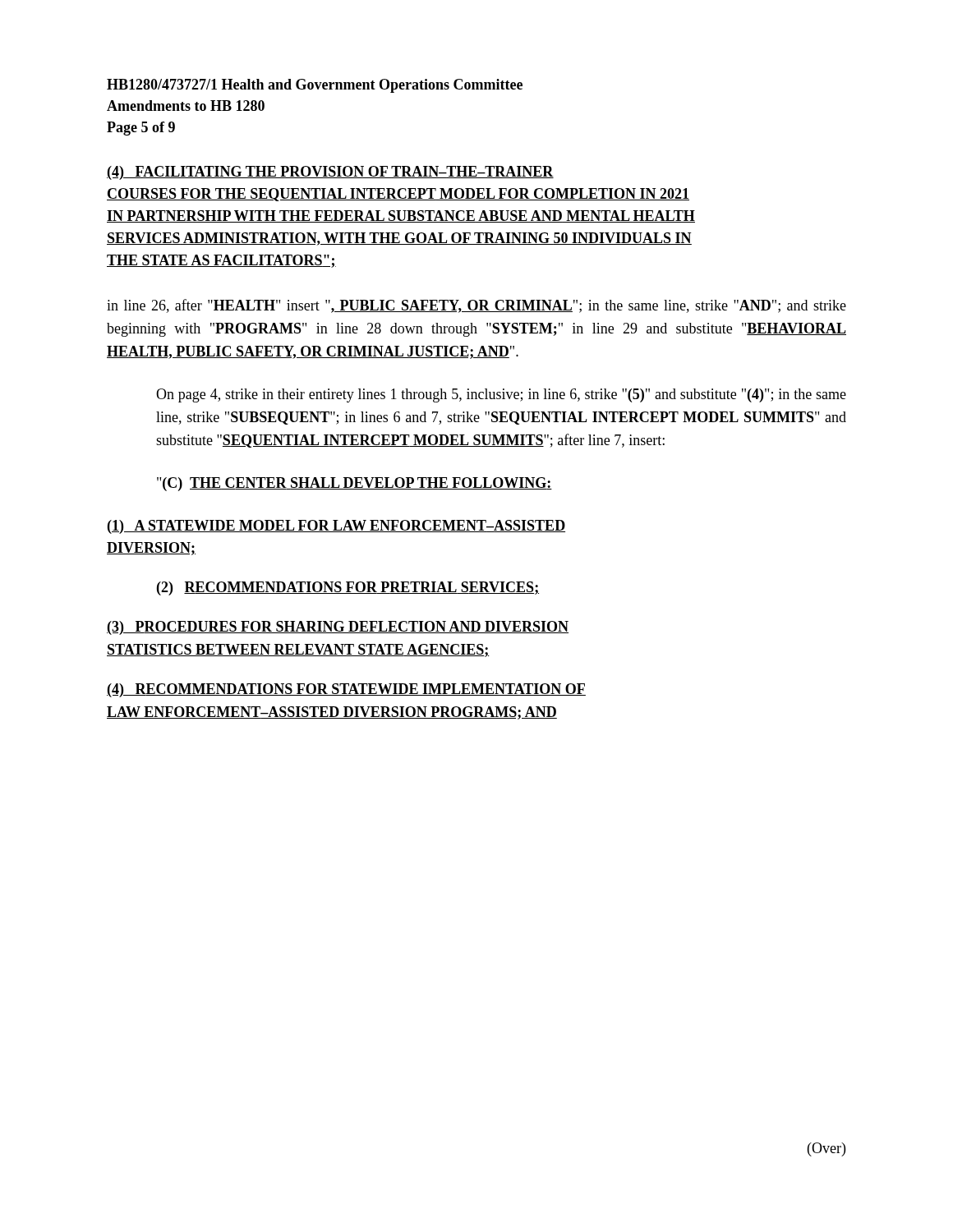Click on the block starting "(4) RECOMMENDATIONS FOR STATEWIDE IMPLEMENTATION OF LAW"
953x1232 pixels.
click(476, 701)
